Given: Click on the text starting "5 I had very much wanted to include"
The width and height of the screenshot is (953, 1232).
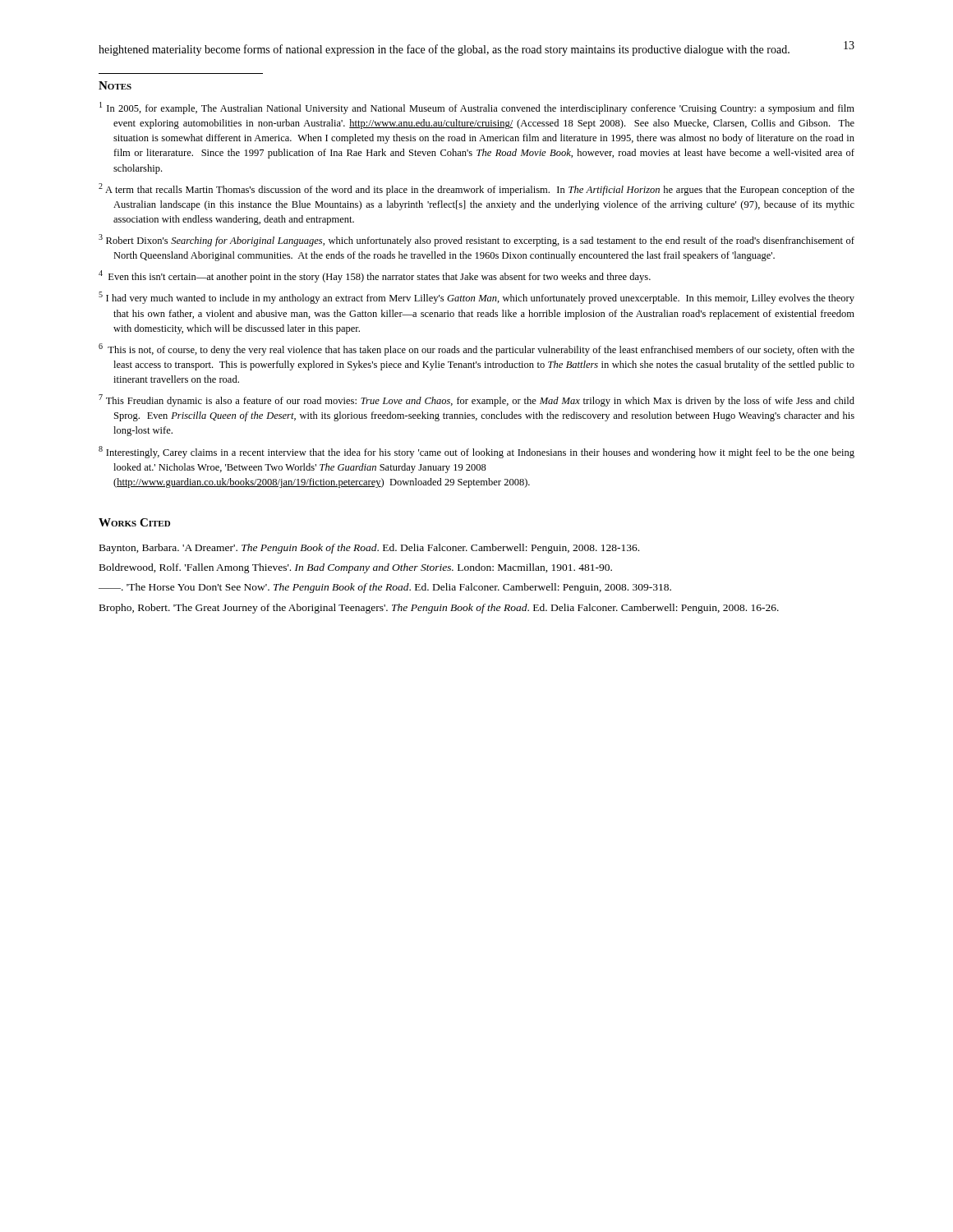Looking at the screenshot, I should [476, 312].
